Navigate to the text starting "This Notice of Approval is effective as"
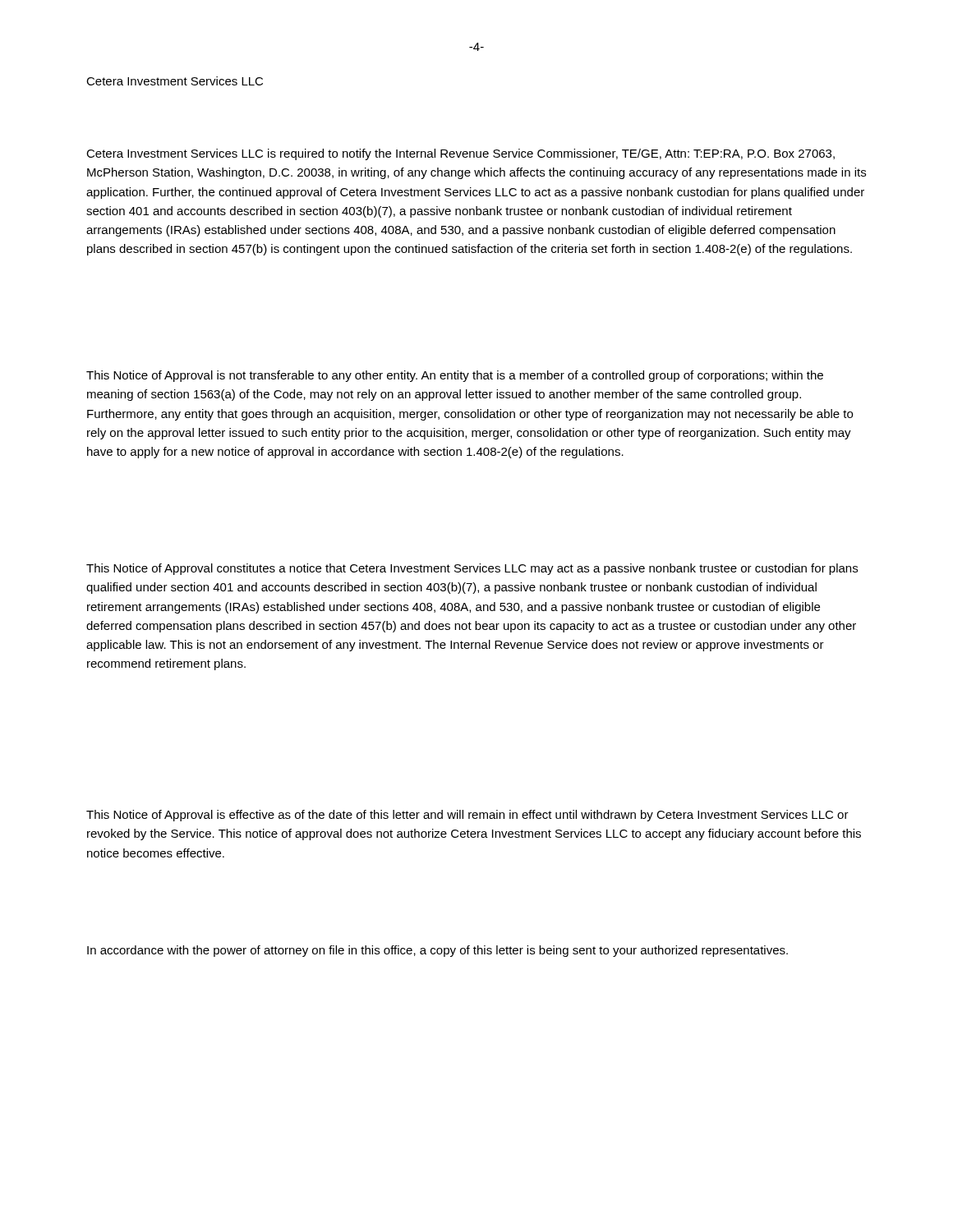The image size is (953, 1232). [474, 833]
